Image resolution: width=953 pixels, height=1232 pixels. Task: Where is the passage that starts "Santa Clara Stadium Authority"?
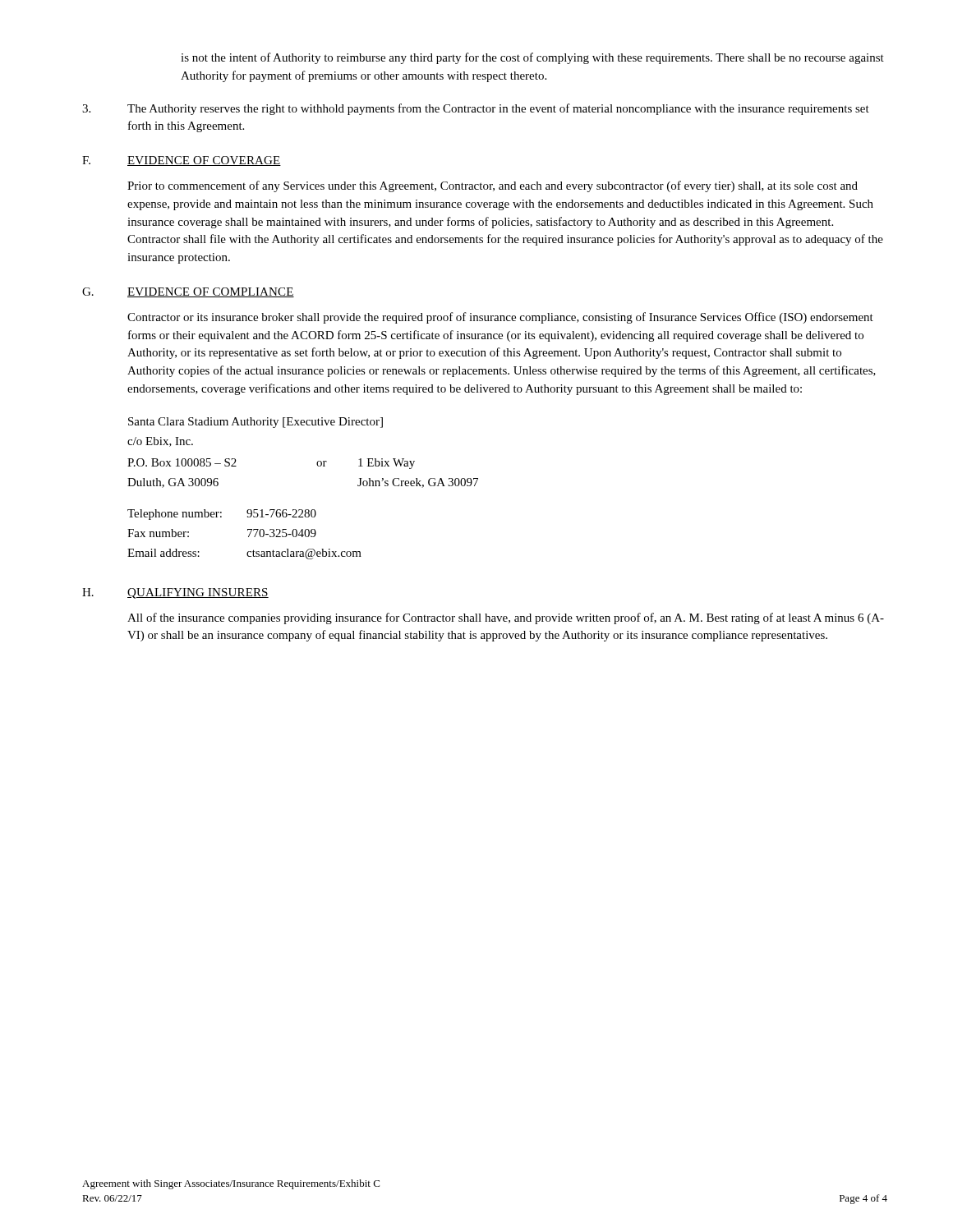tap(256, 423)
